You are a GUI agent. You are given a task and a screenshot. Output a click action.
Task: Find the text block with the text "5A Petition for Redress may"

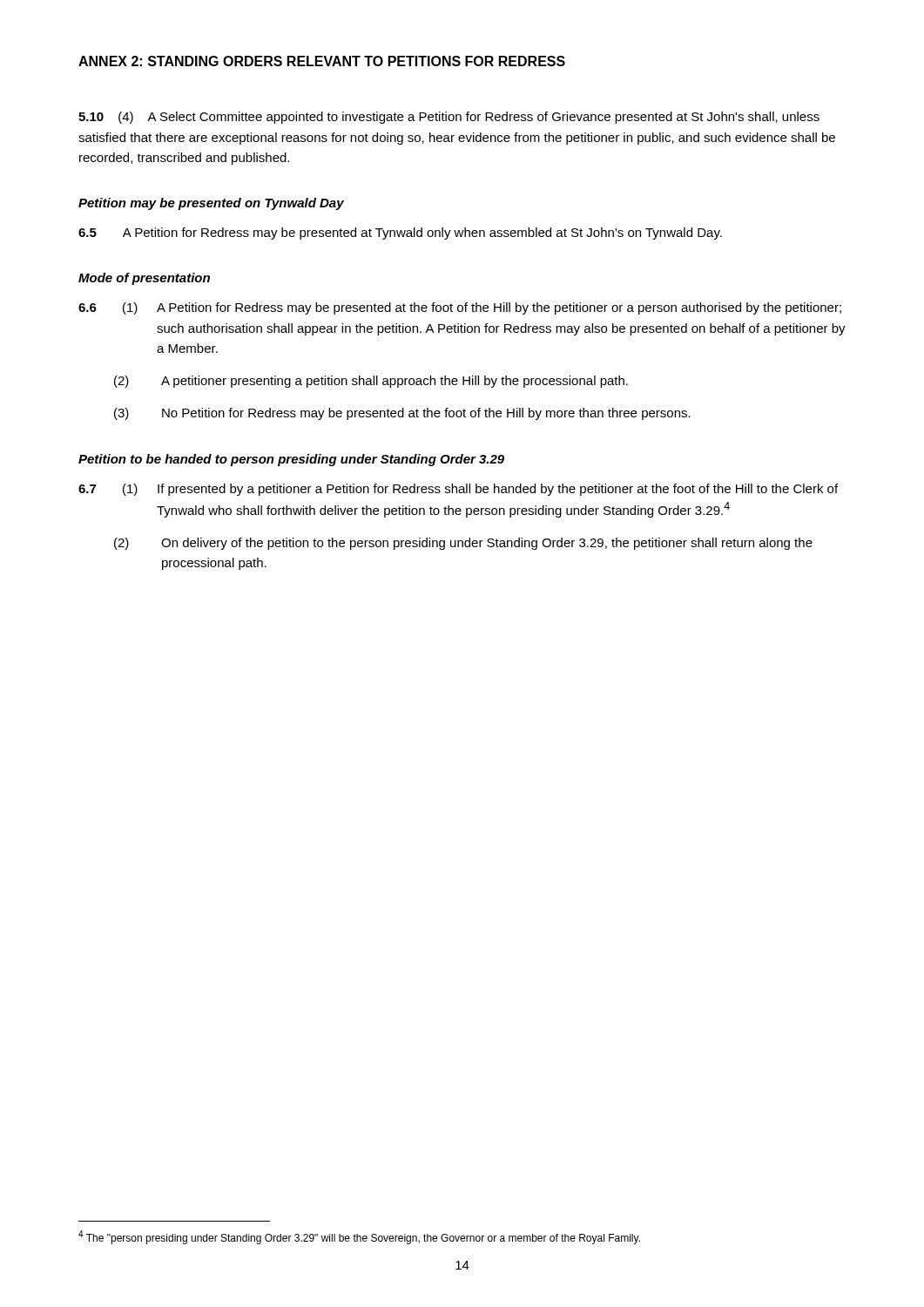(401, 232)
